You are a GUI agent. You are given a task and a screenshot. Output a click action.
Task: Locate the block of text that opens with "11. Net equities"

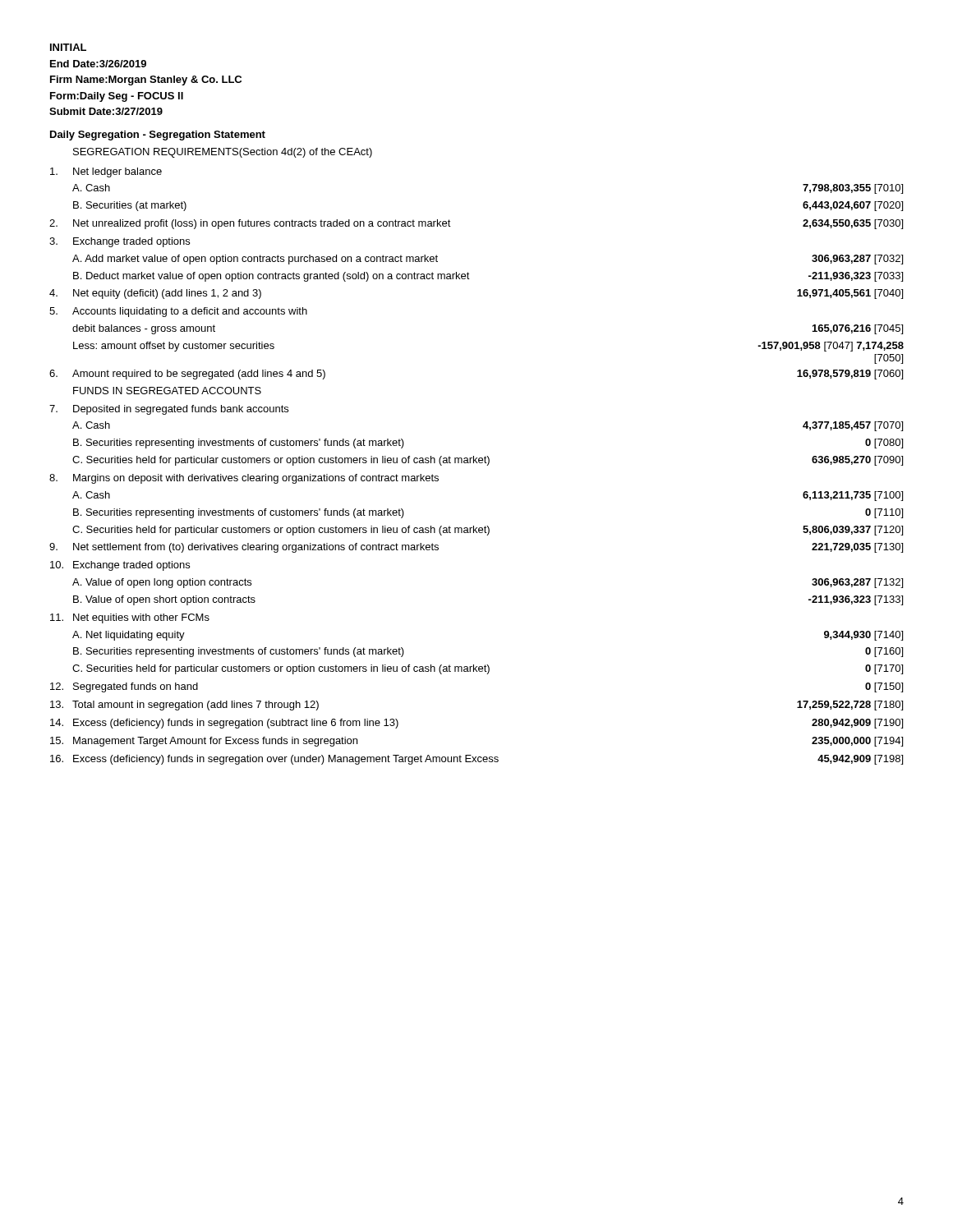coord(130,618)
